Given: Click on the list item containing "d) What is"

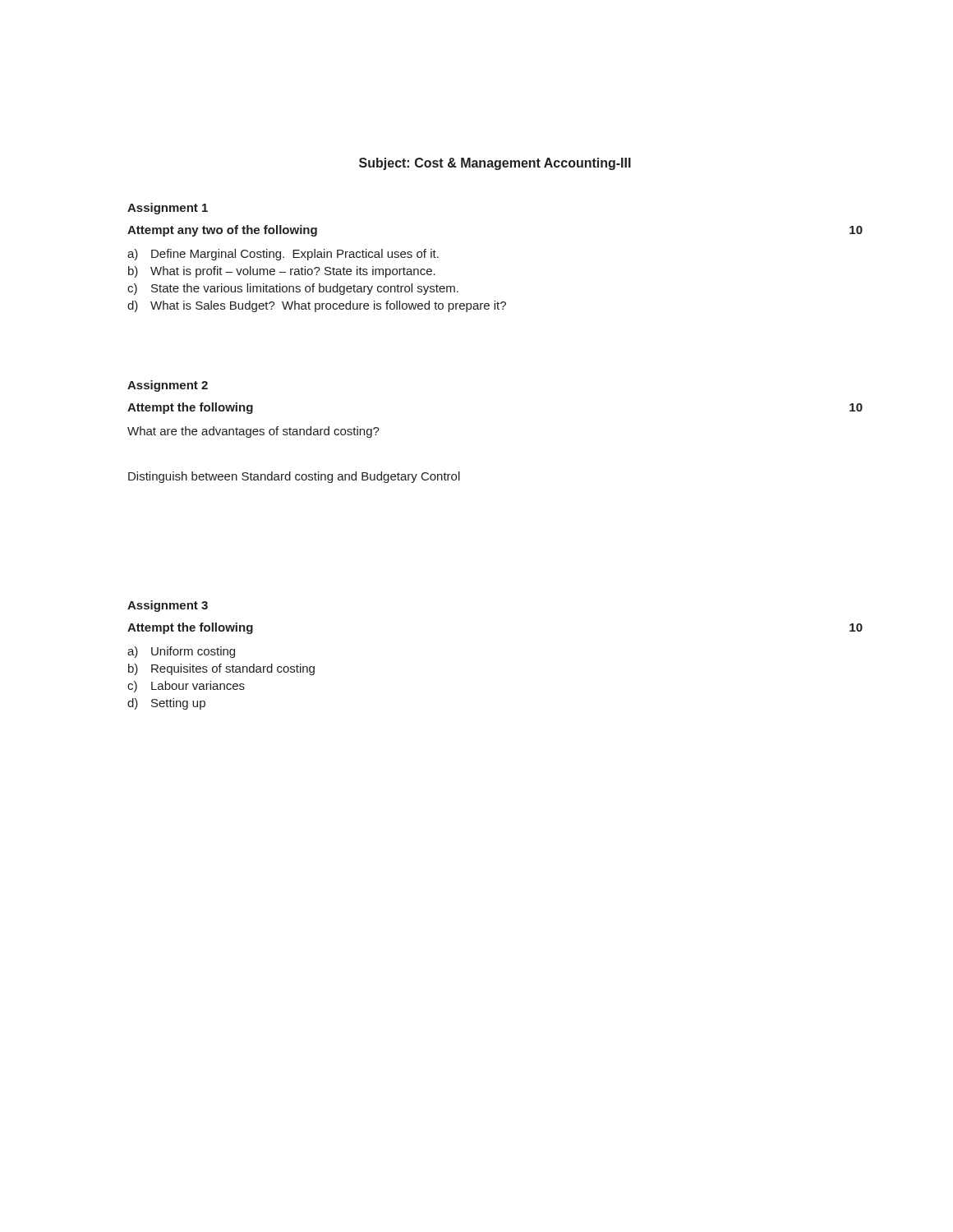Looking at the screenshot, I should pos(317,305).
